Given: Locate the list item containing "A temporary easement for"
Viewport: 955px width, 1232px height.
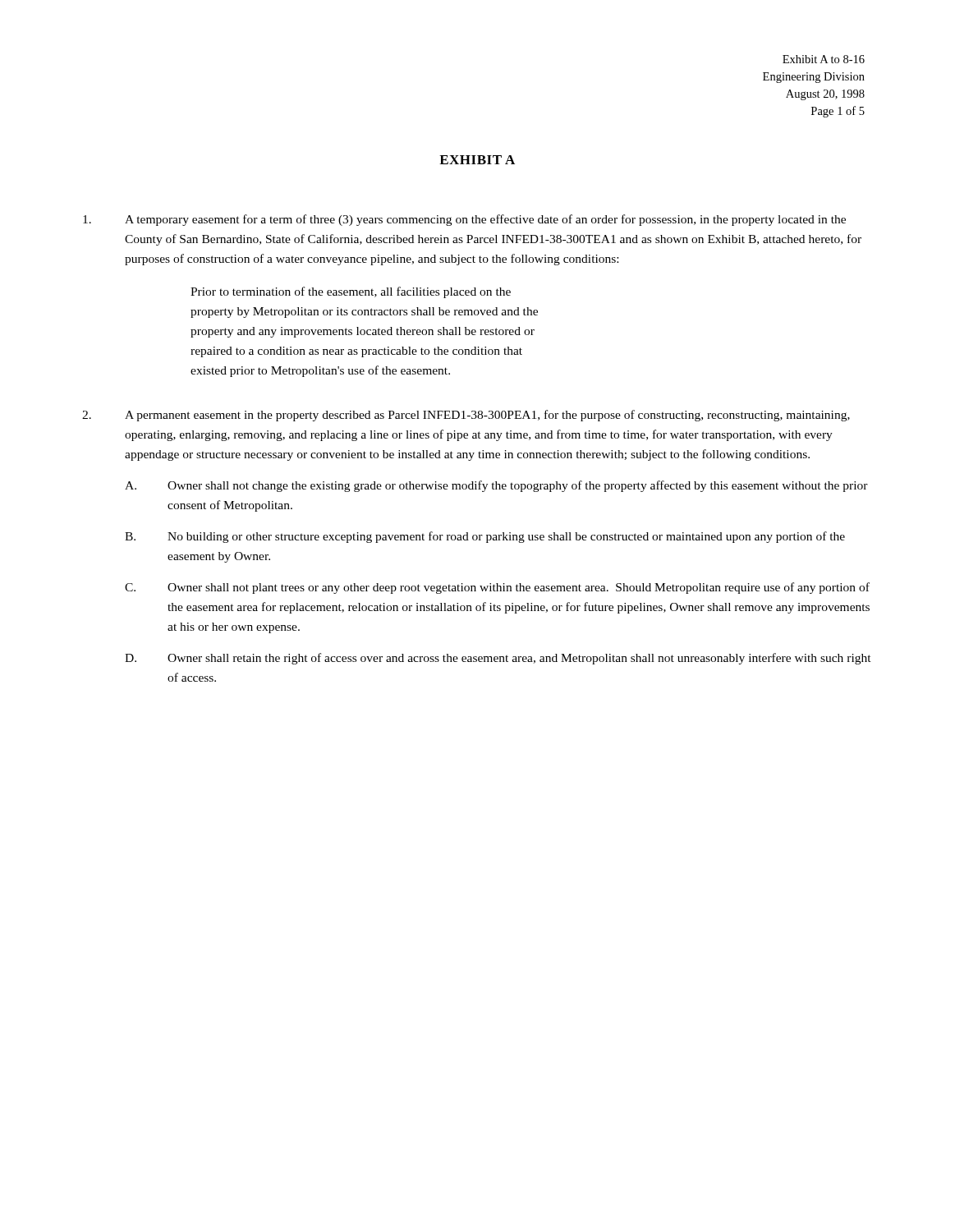Looking at the screenshot, I should pyautogui.click(x=478, y=300).
